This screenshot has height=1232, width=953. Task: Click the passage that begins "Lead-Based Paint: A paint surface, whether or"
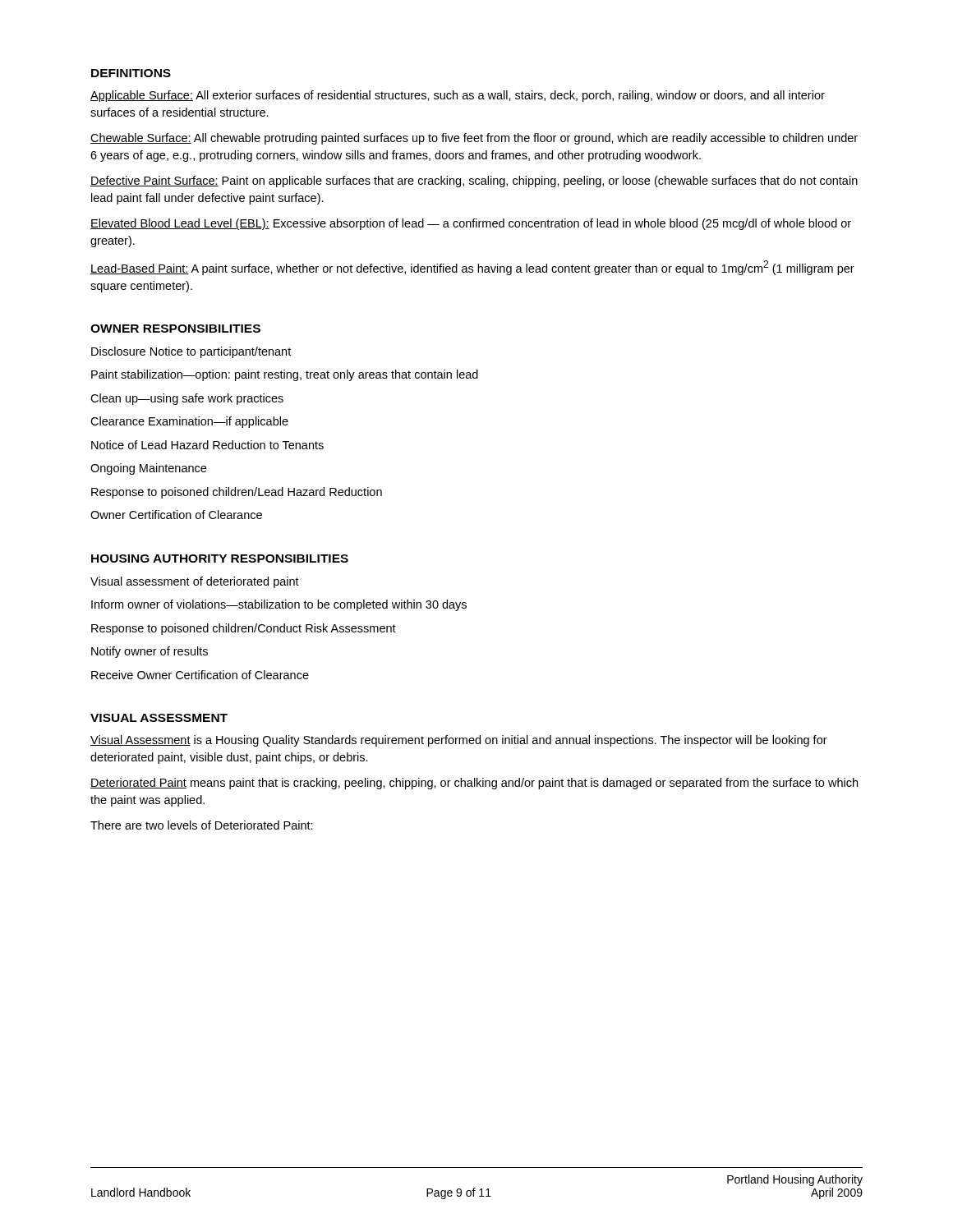tap(472, 276)
